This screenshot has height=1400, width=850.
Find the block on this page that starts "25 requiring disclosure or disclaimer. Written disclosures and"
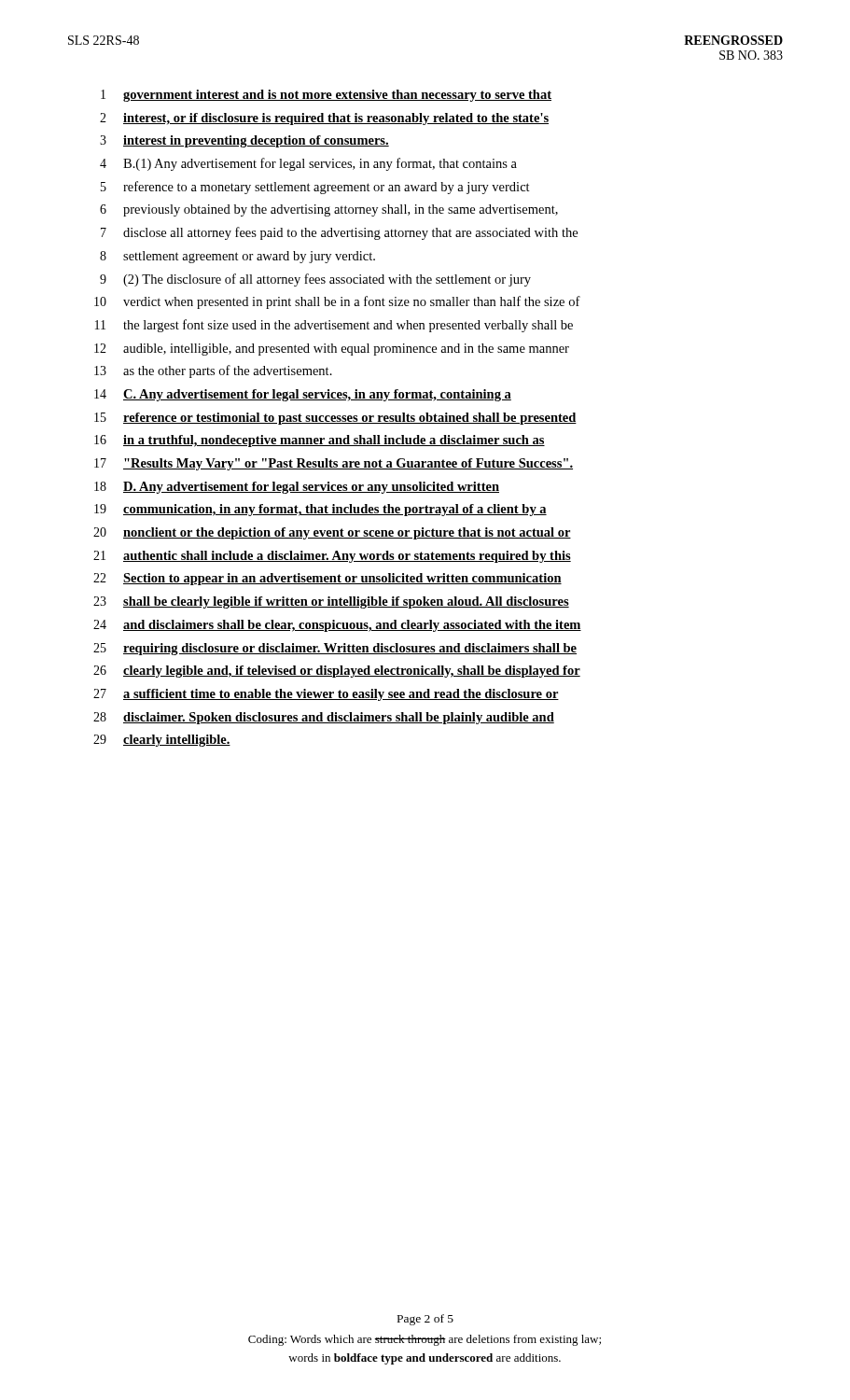425,648
